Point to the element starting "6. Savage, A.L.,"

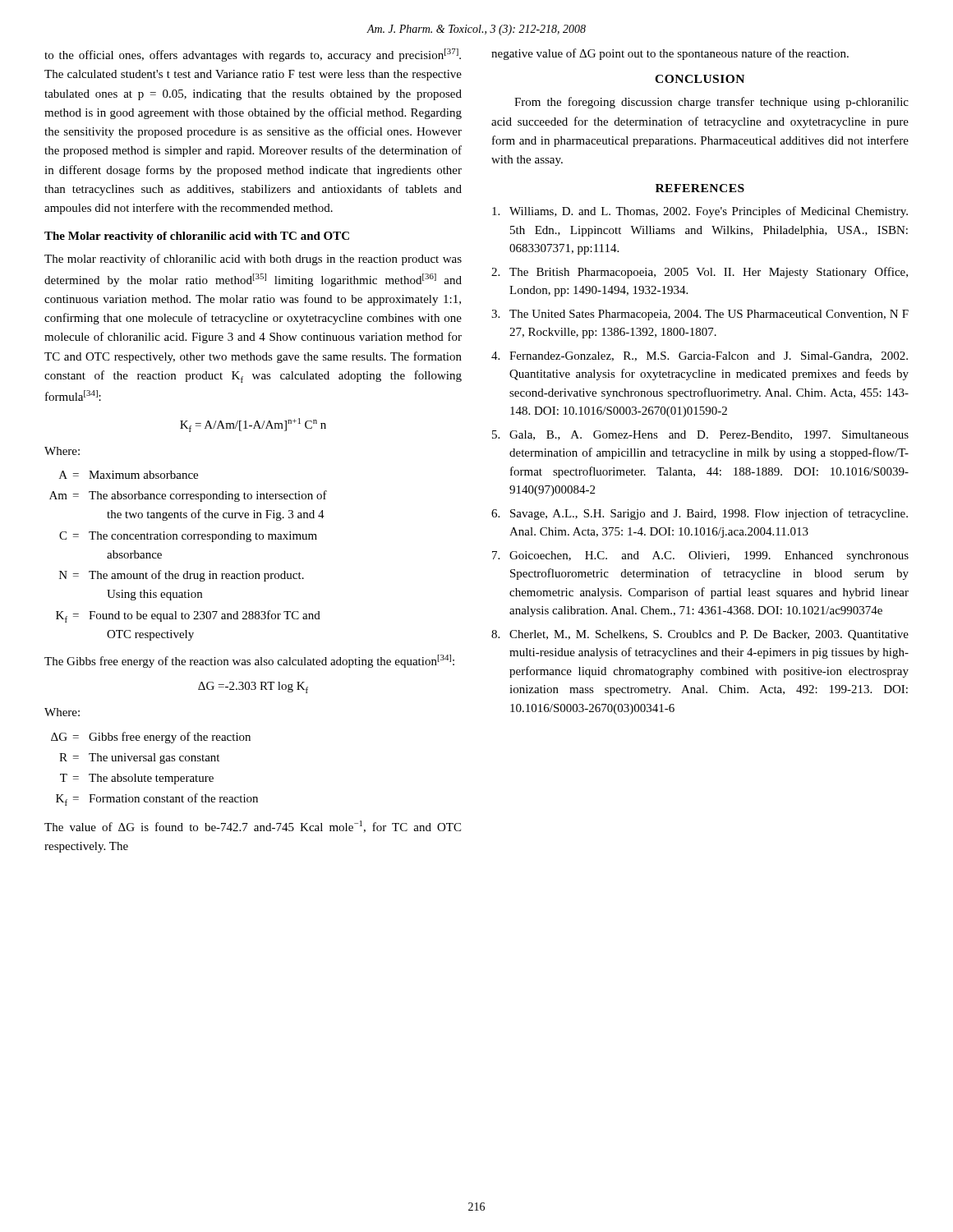coord(700,523)
